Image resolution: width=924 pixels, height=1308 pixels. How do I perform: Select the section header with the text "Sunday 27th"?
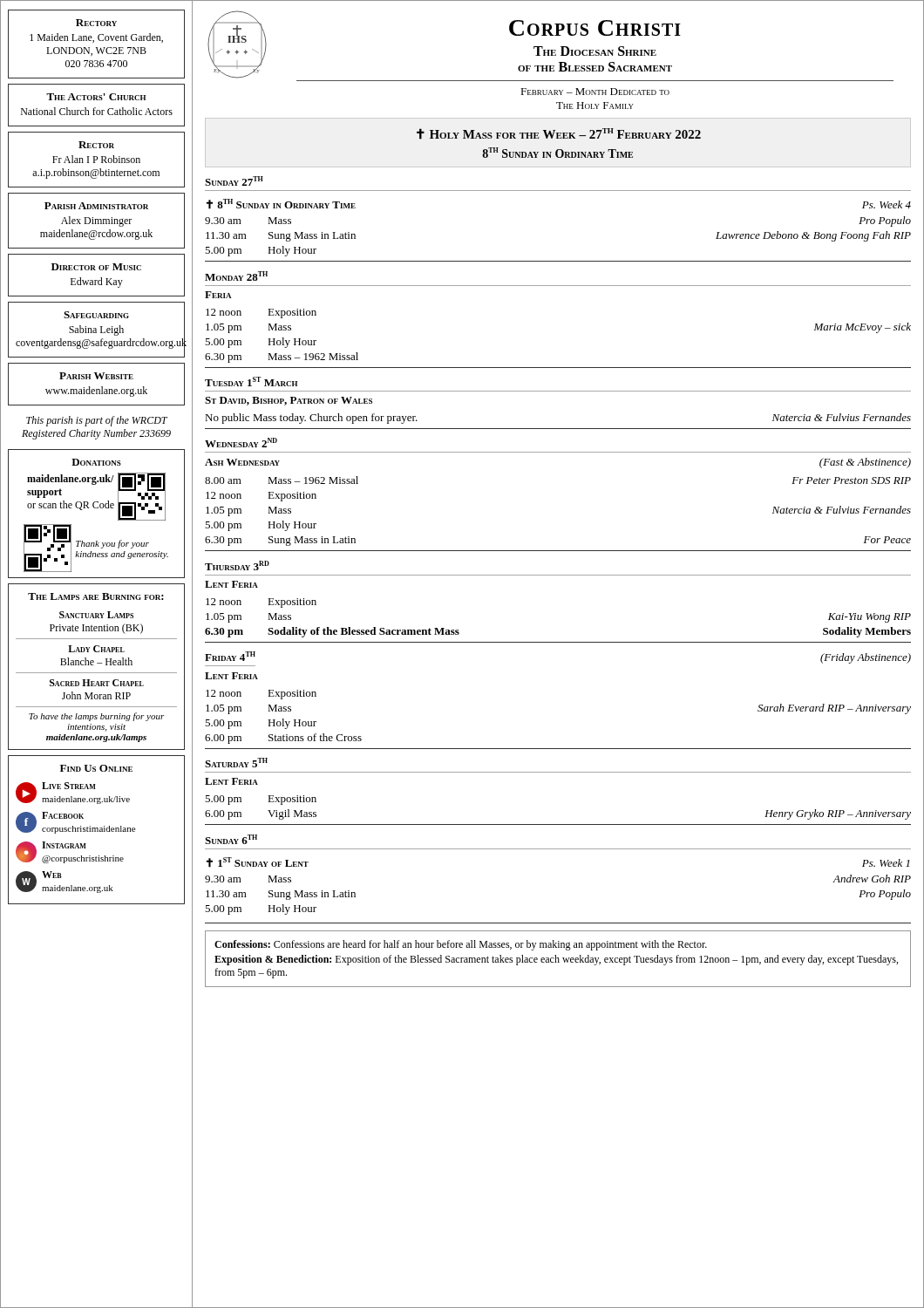tap(558, 182)
